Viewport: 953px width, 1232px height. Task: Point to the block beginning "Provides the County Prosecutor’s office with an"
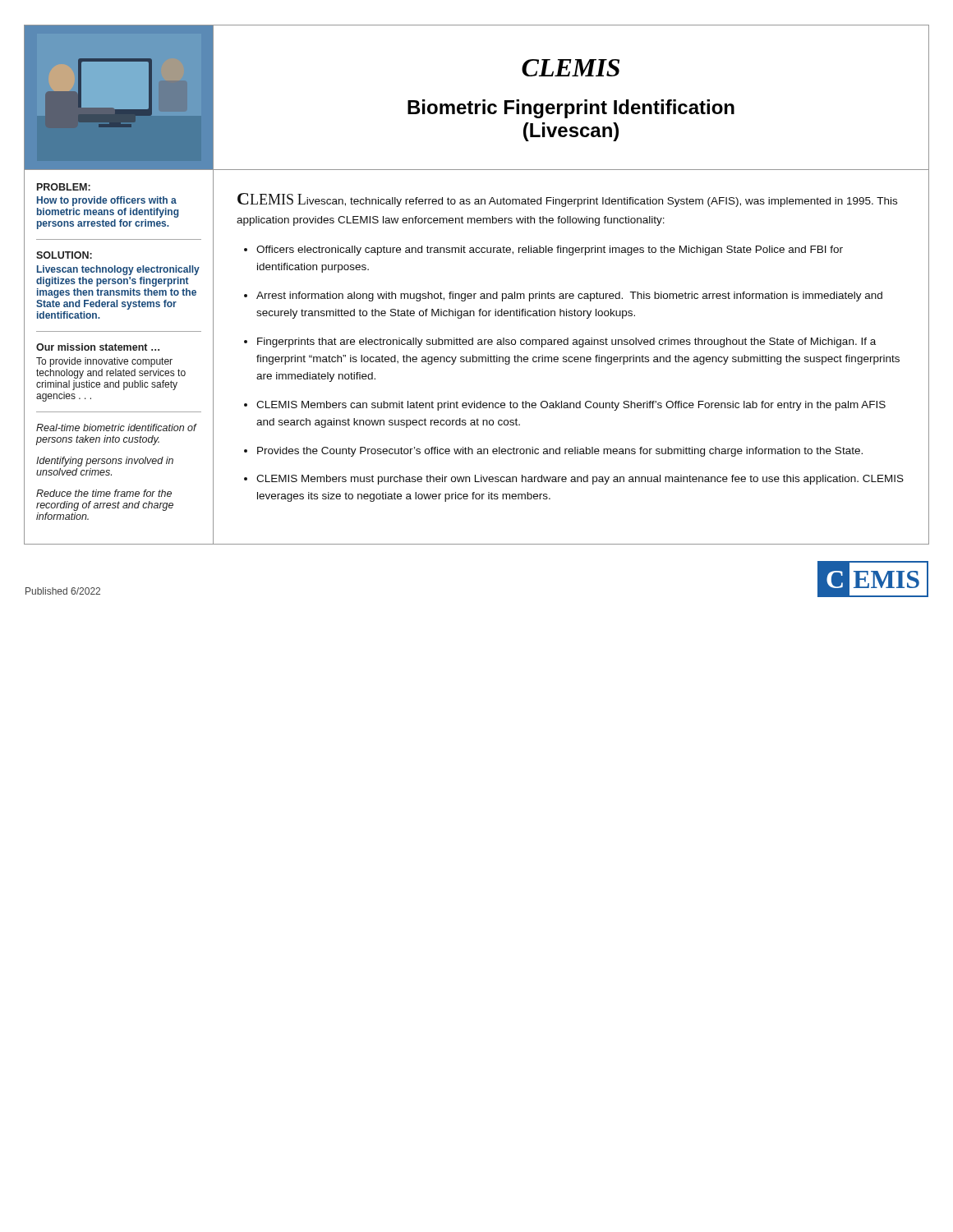[x=560, y=450]
